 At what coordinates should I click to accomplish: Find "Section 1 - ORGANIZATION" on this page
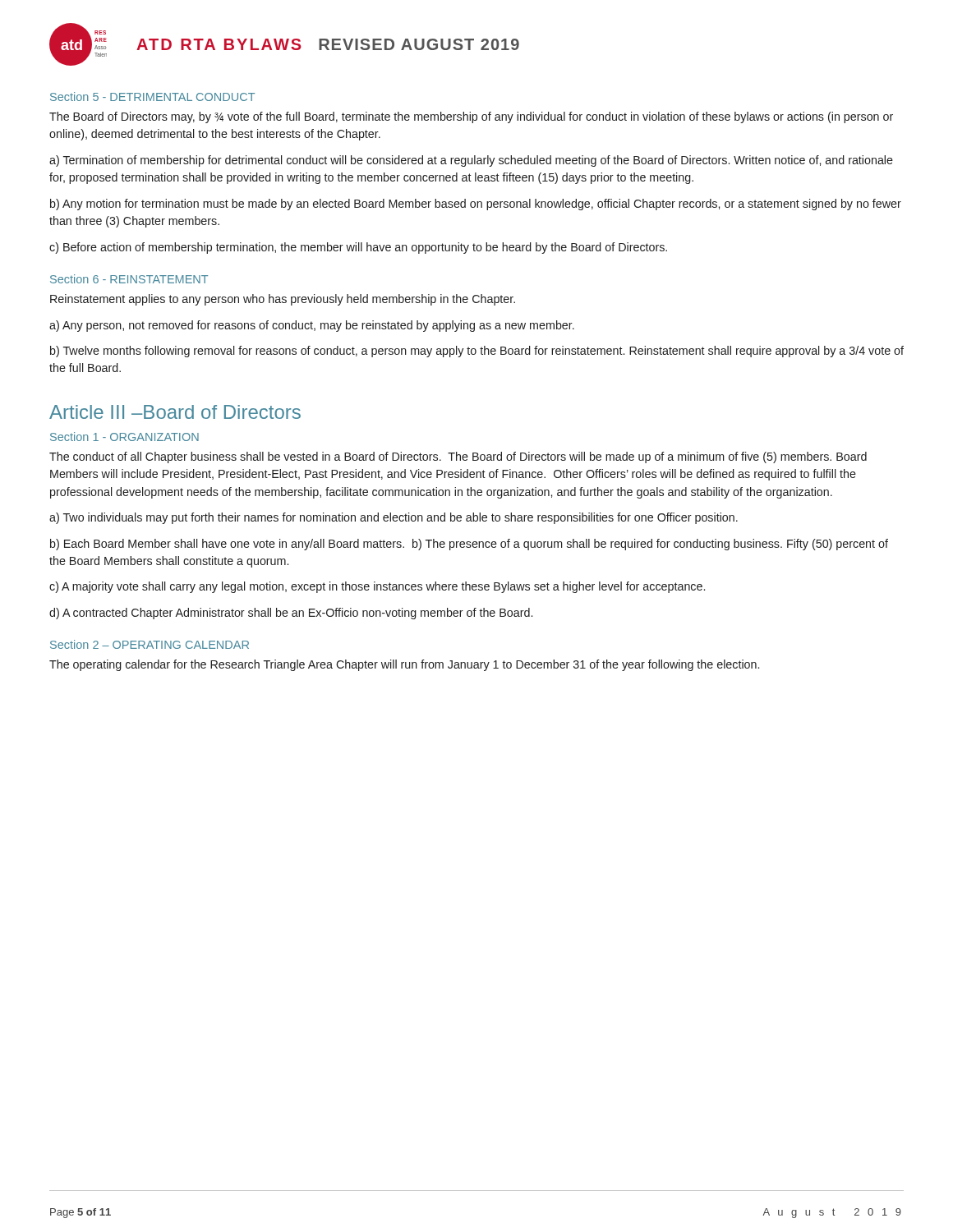pos(124,437)
